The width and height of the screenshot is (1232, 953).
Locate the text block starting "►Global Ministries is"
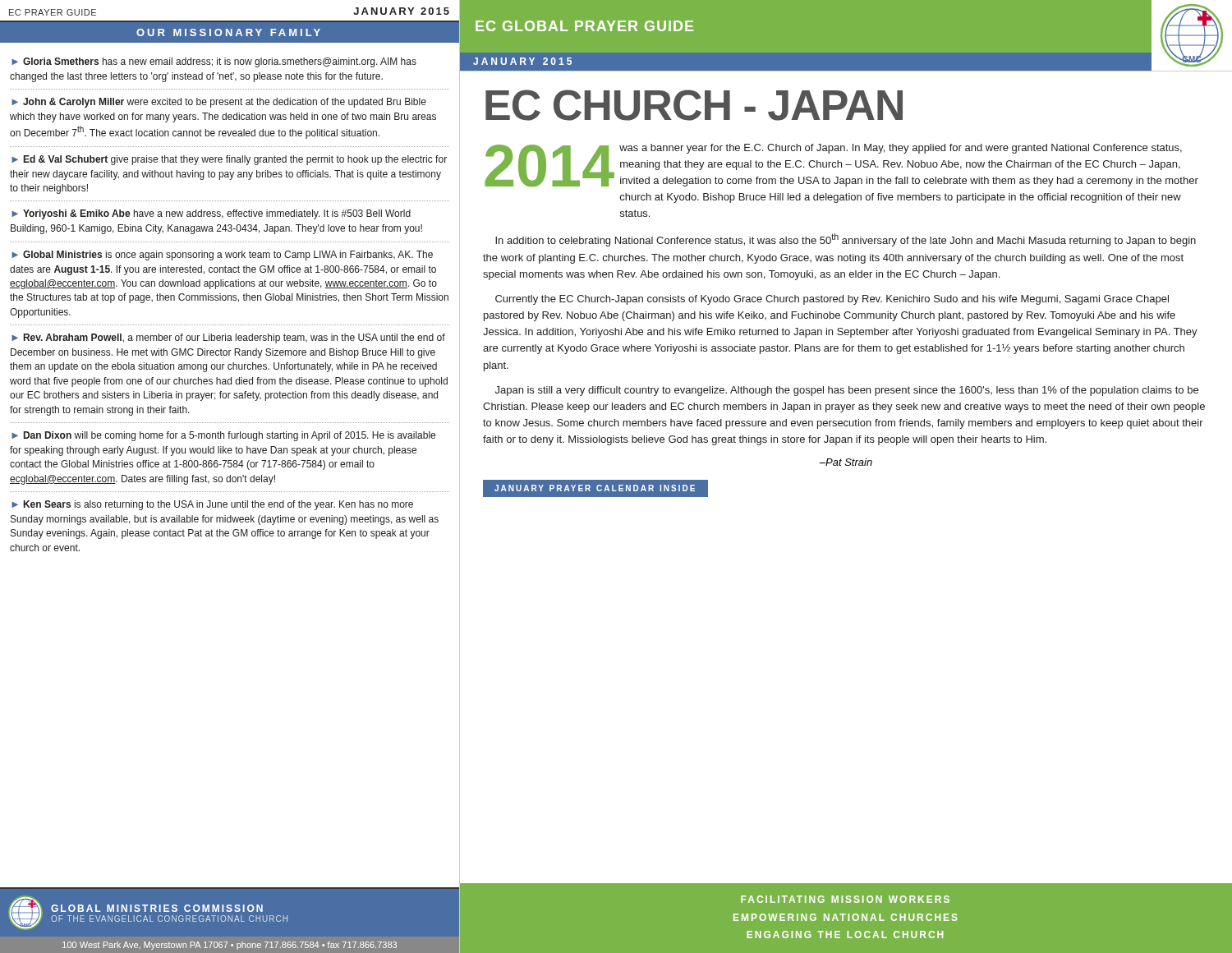pyautogui.click(x=229, y=283)
